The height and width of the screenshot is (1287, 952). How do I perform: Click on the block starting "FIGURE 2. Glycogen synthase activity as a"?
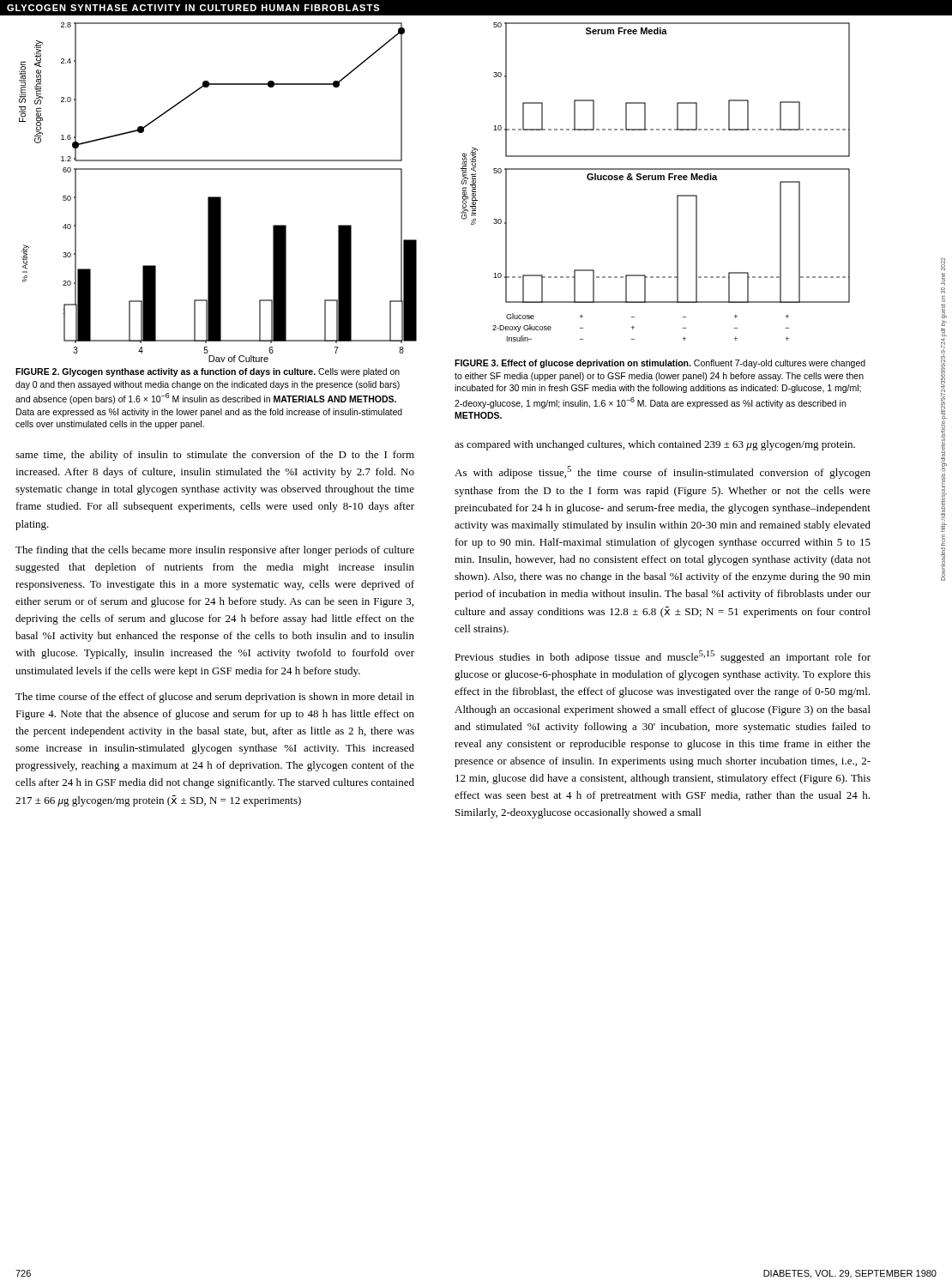pos(209,398)
